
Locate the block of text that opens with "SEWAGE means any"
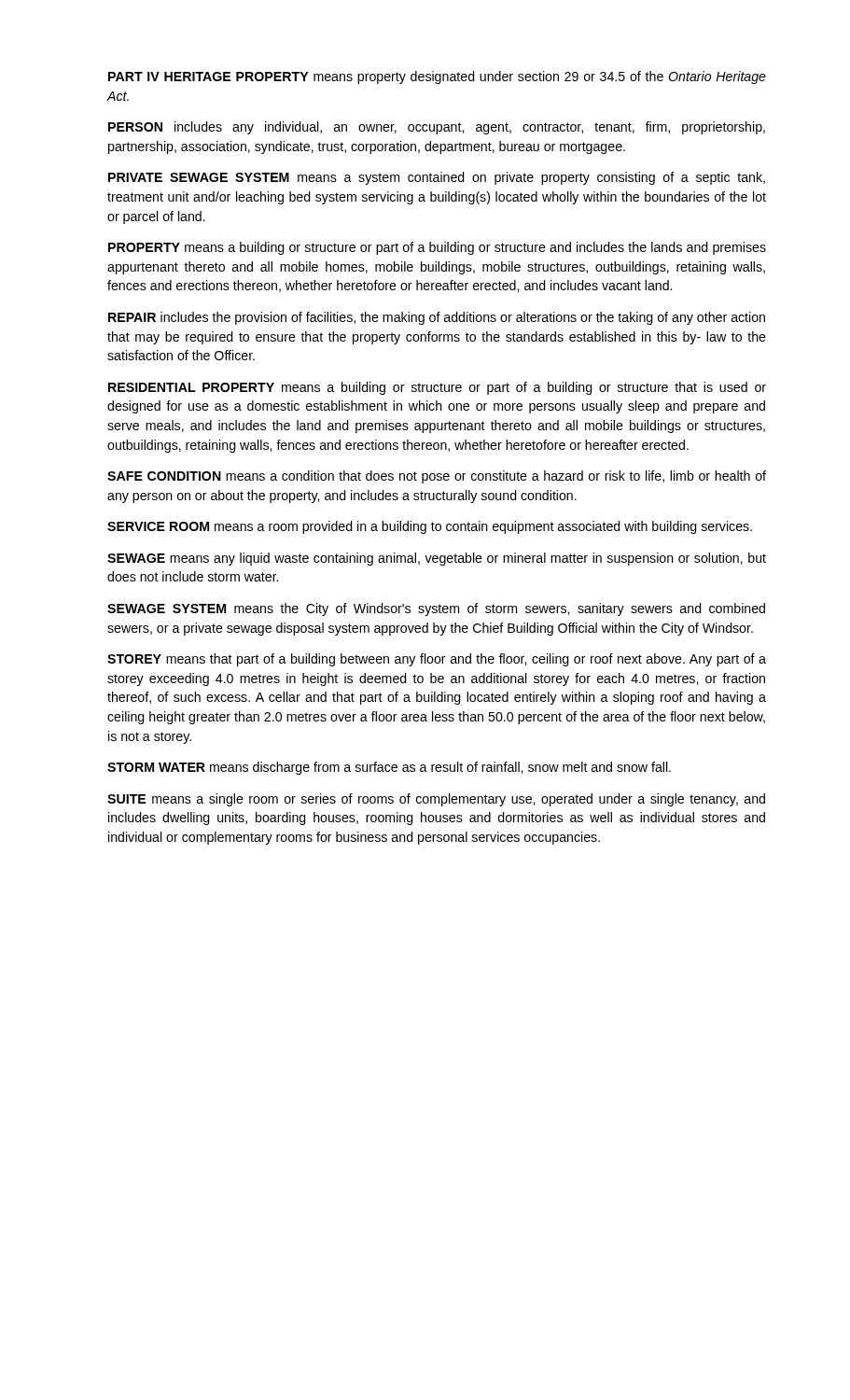(437, 568)
